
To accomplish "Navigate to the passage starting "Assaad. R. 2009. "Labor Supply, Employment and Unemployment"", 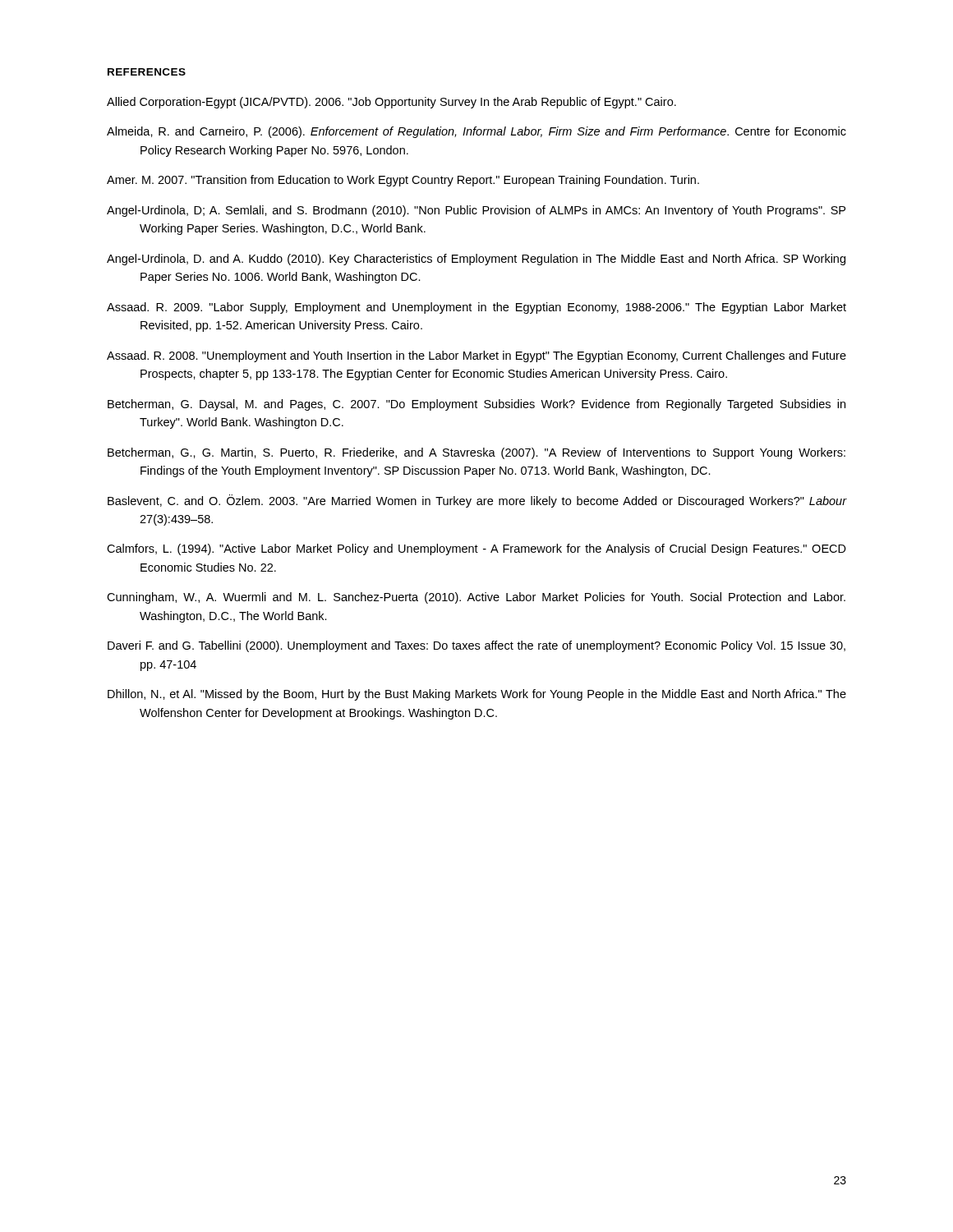I will (476, 316).
